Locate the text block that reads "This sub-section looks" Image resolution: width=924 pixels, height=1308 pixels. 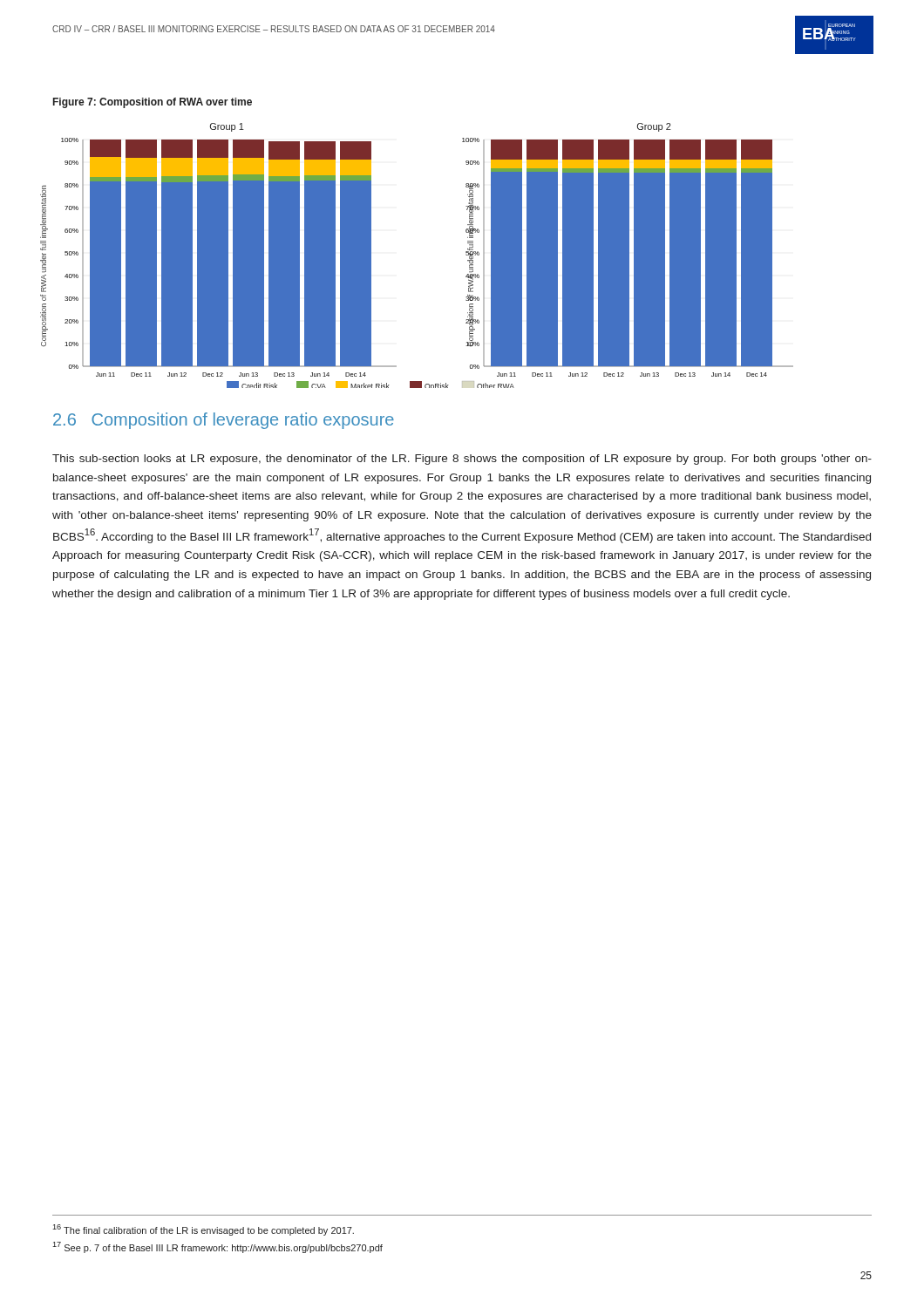462,526
